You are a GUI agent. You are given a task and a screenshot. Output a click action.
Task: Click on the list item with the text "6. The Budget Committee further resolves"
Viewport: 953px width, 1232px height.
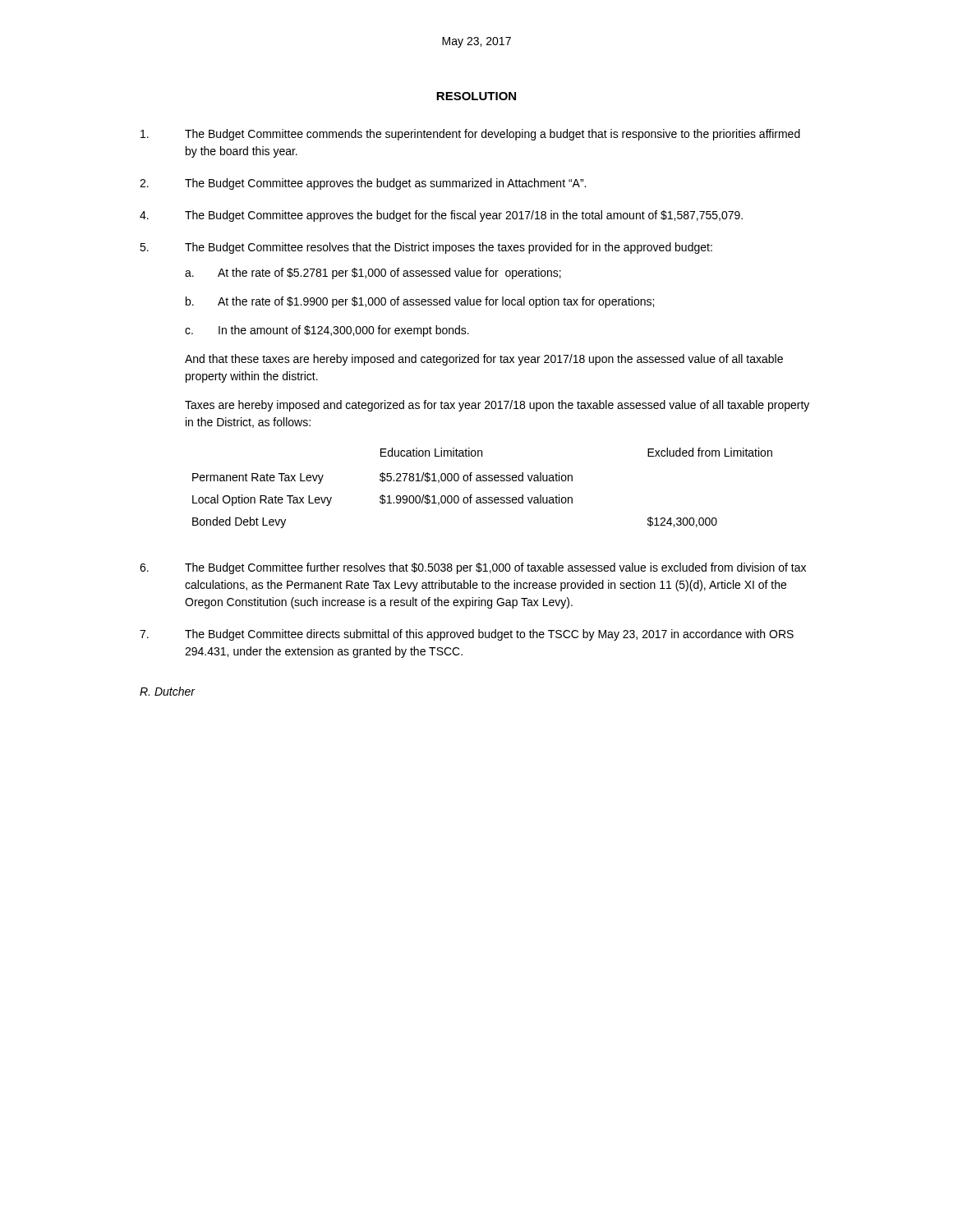[x=476, y=585]
